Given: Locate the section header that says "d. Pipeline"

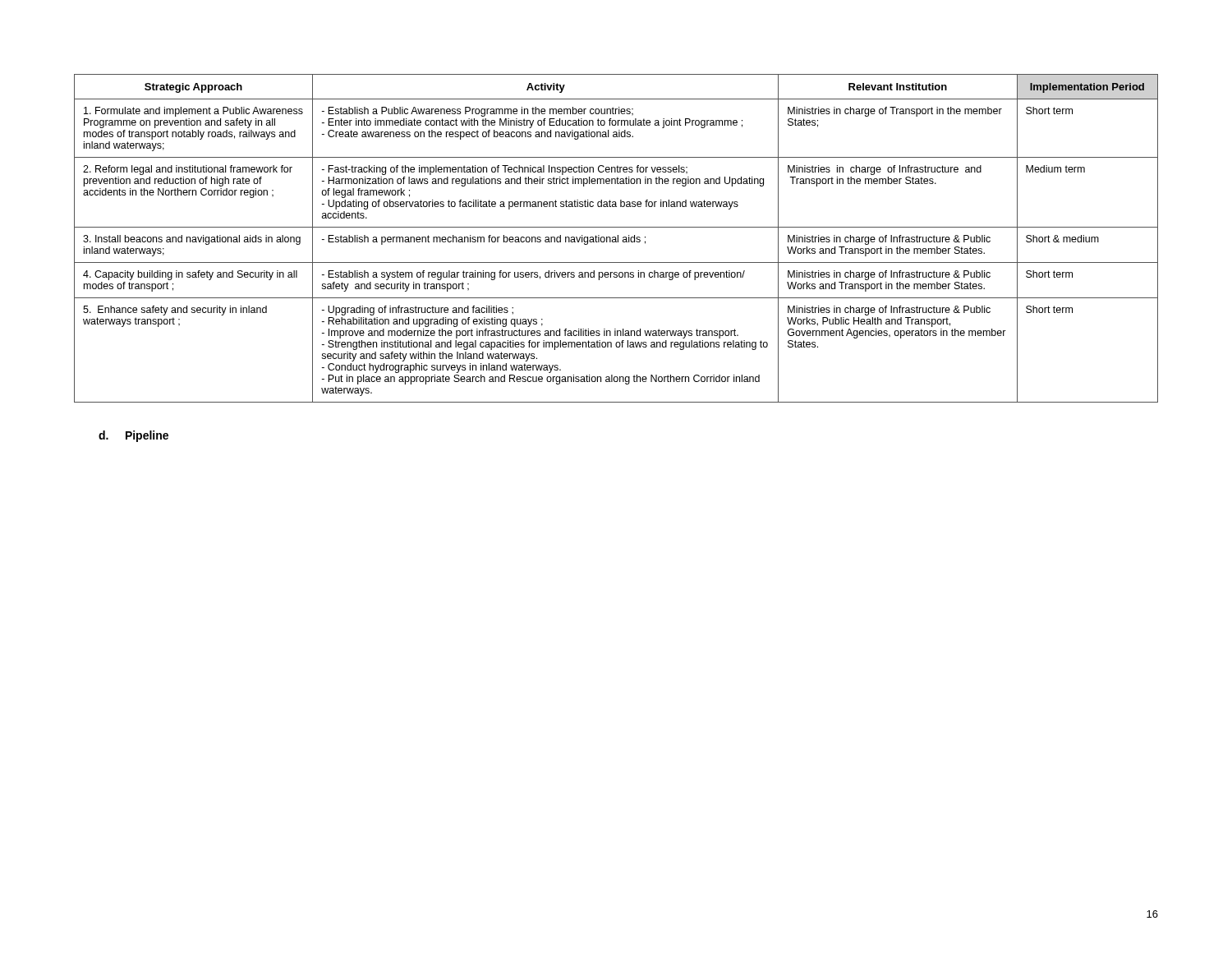Looking at the screenshot, I should [x=134, y=435].
